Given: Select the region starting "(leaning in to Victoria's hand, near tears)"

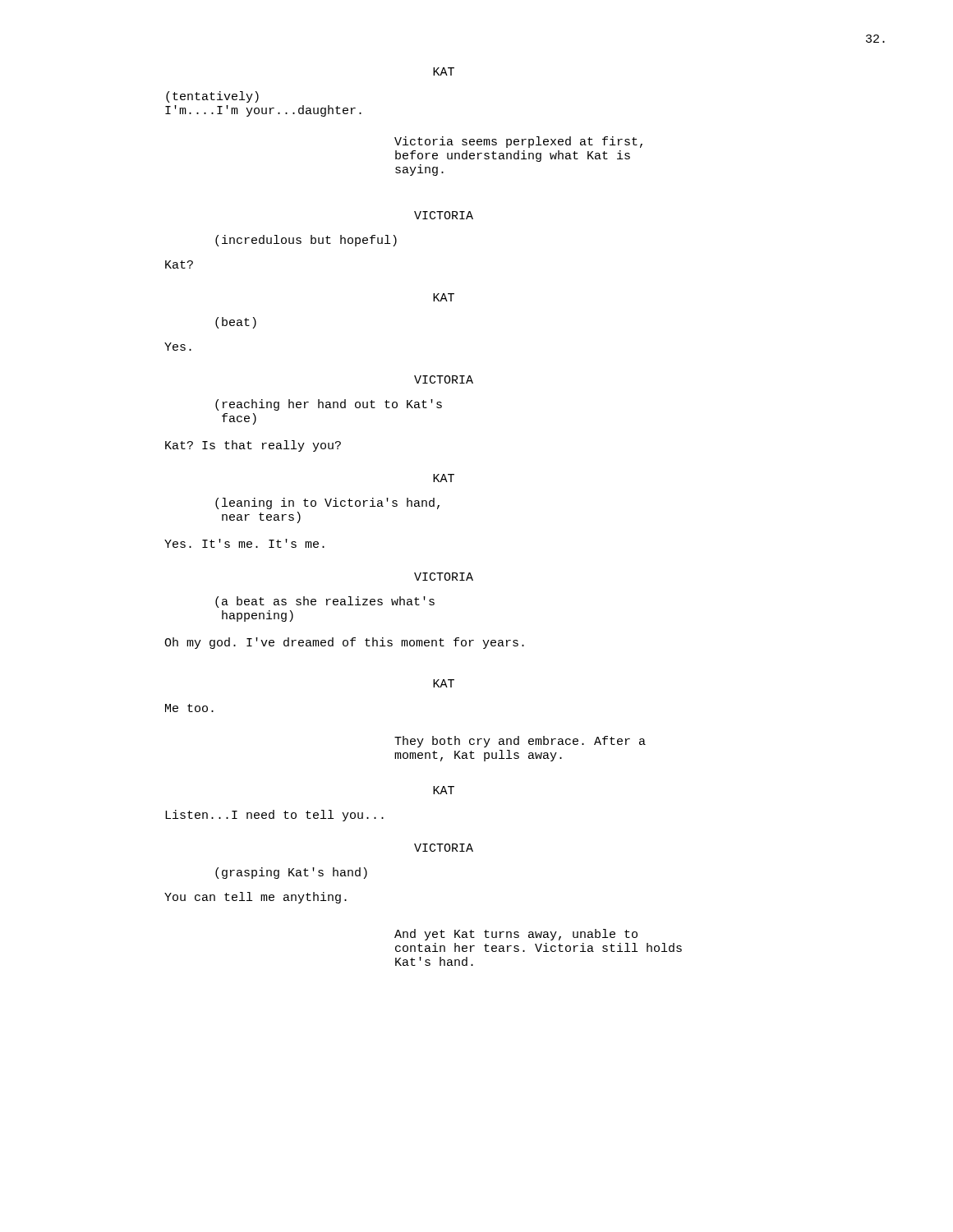Looking at the screenshot, I should point(328,511).
